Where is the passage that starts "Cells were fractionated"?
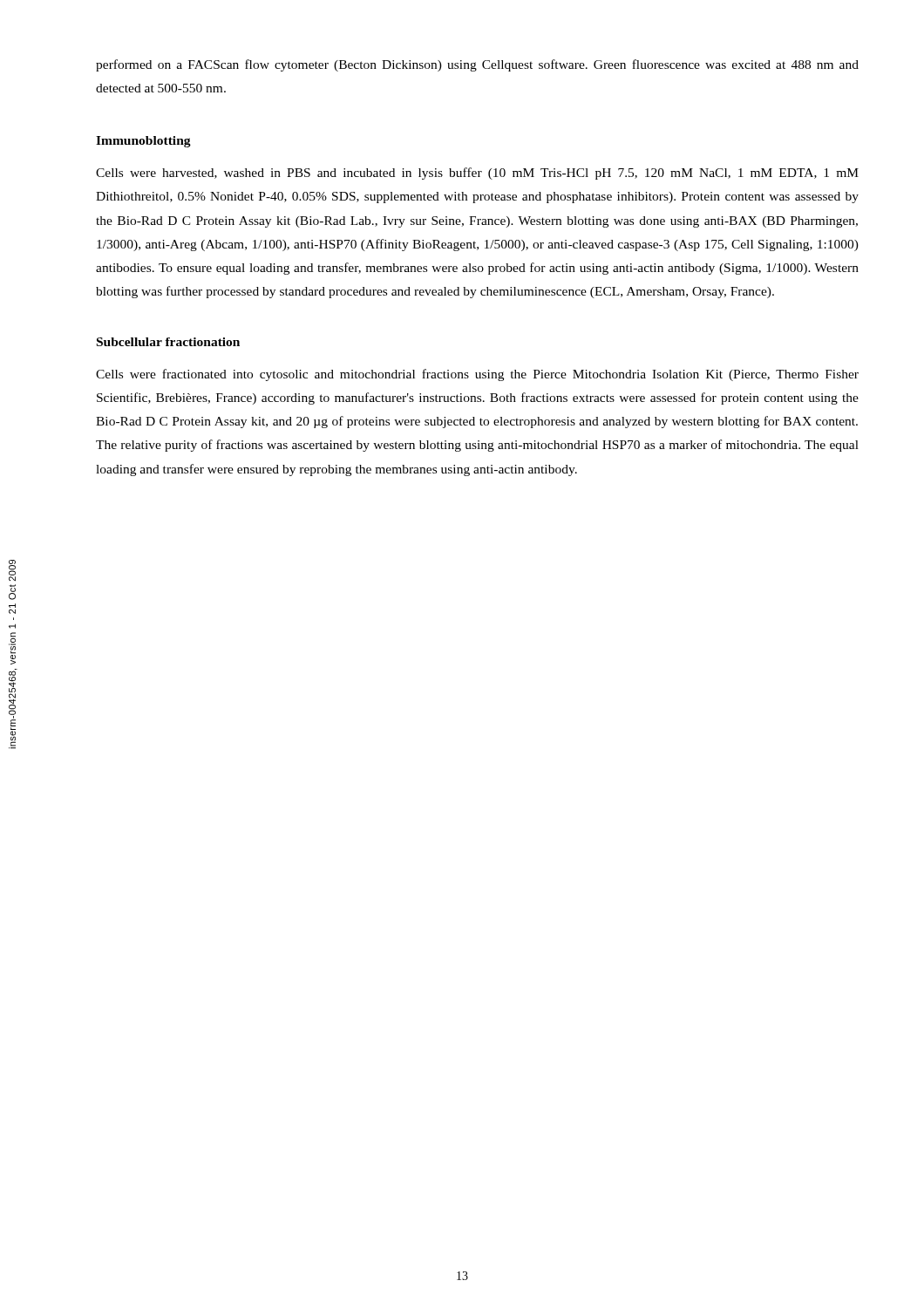This screenshot has width=924, height=1308. tap(477, 421)
